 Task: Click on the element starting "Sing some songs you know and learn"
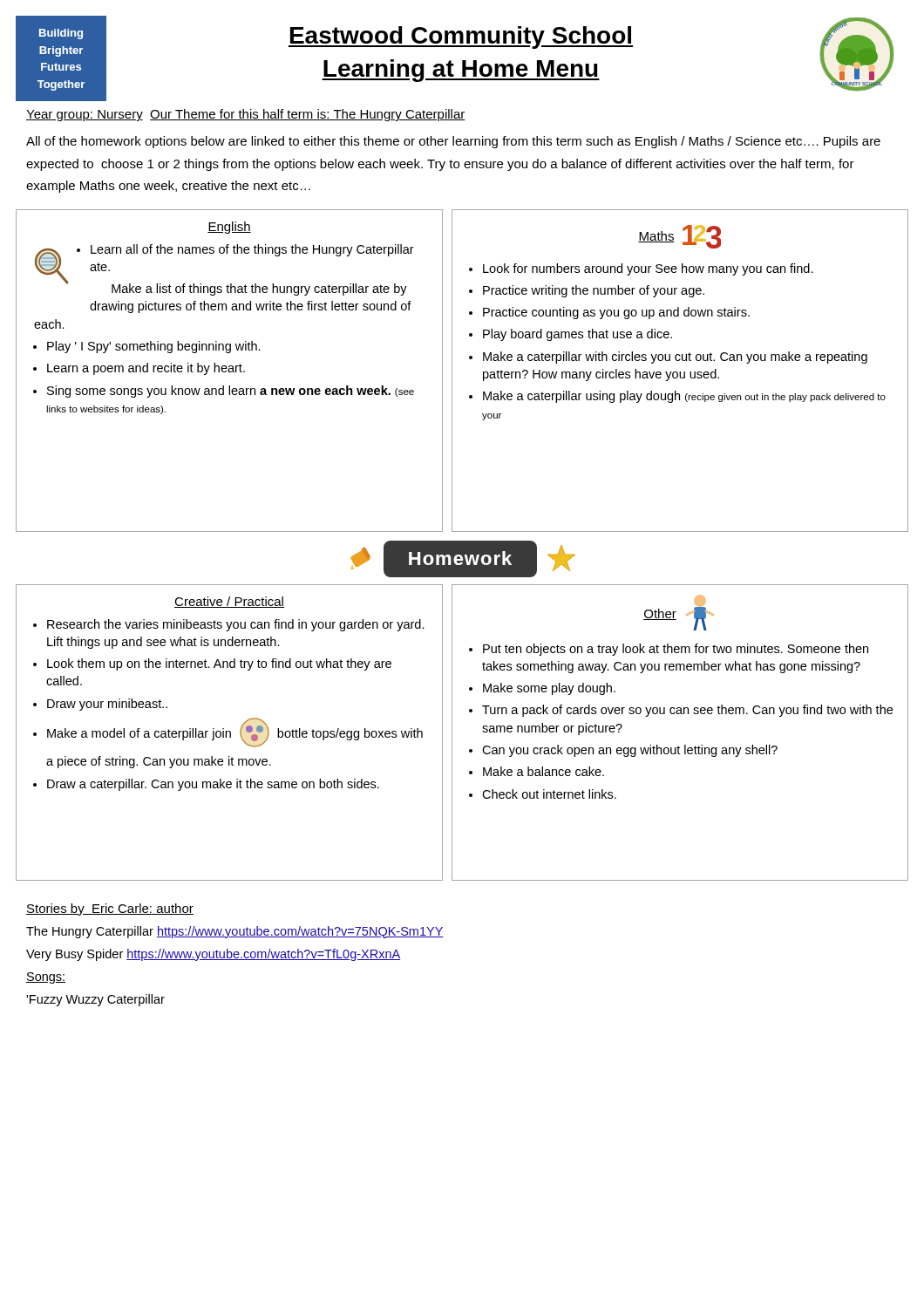point(230,399)
